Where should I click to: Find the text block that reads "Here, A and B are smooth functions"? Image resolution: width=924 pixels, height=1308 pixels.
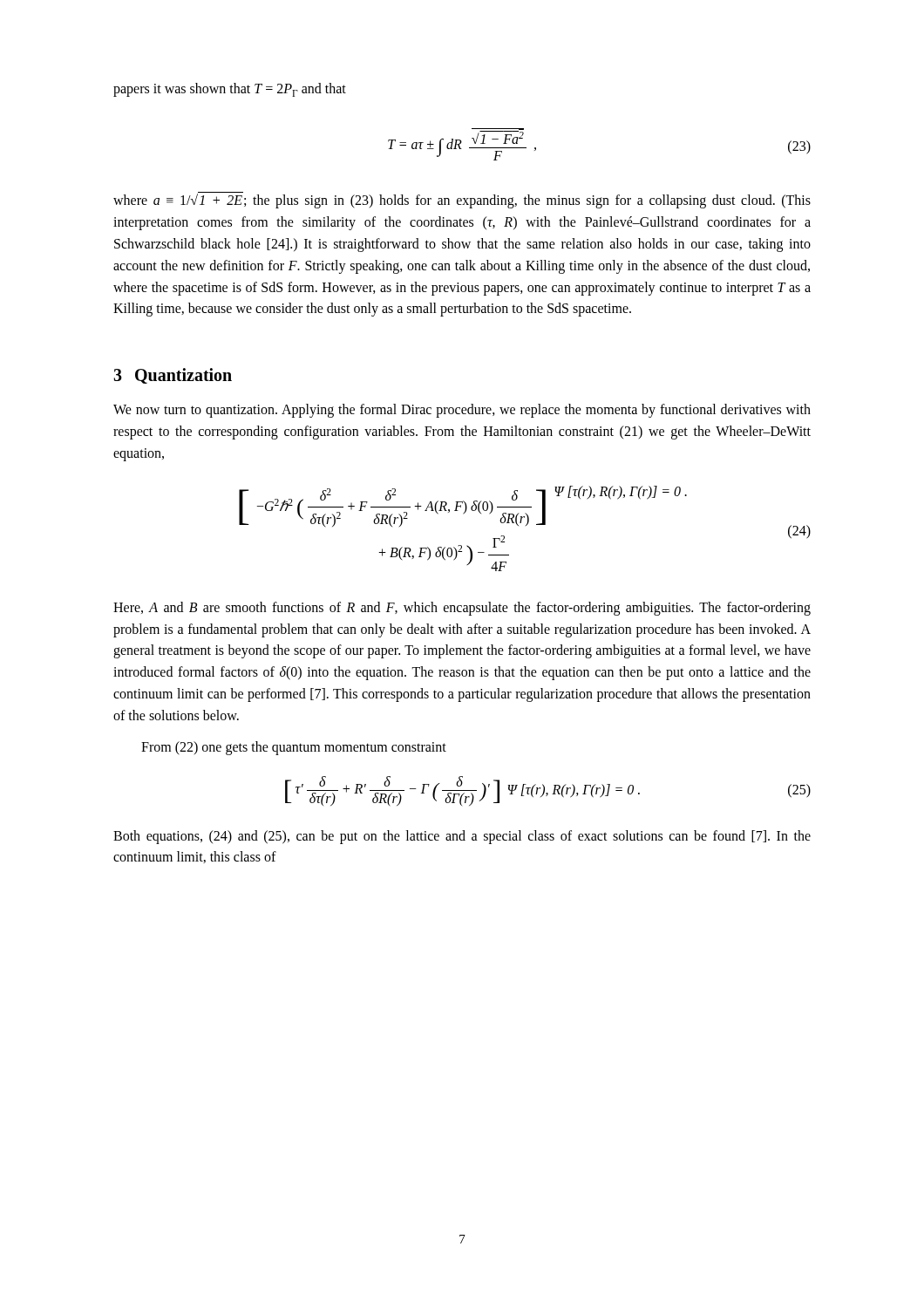click(462, 661)
